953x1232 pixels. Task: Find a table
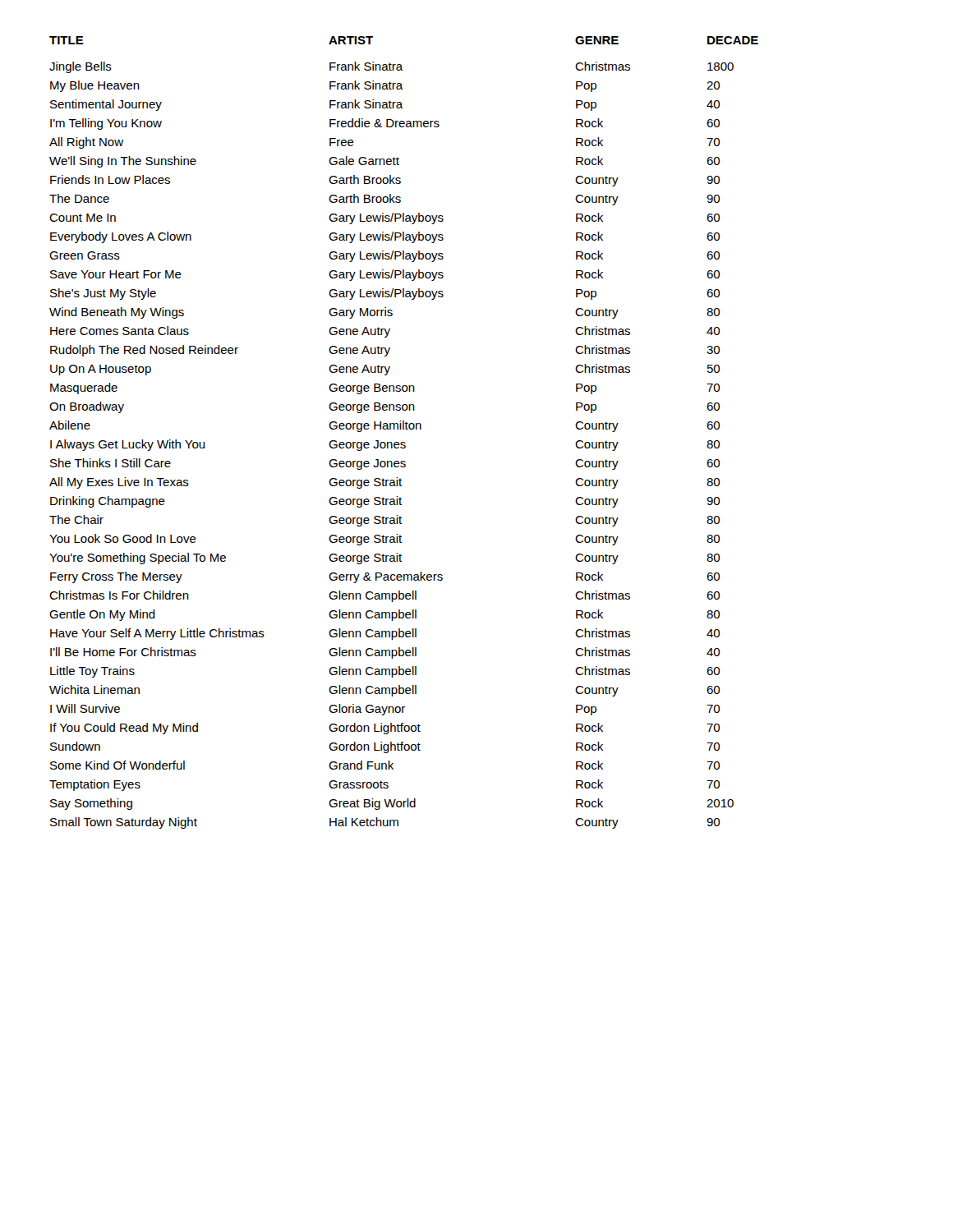click(x=476, y=432)
